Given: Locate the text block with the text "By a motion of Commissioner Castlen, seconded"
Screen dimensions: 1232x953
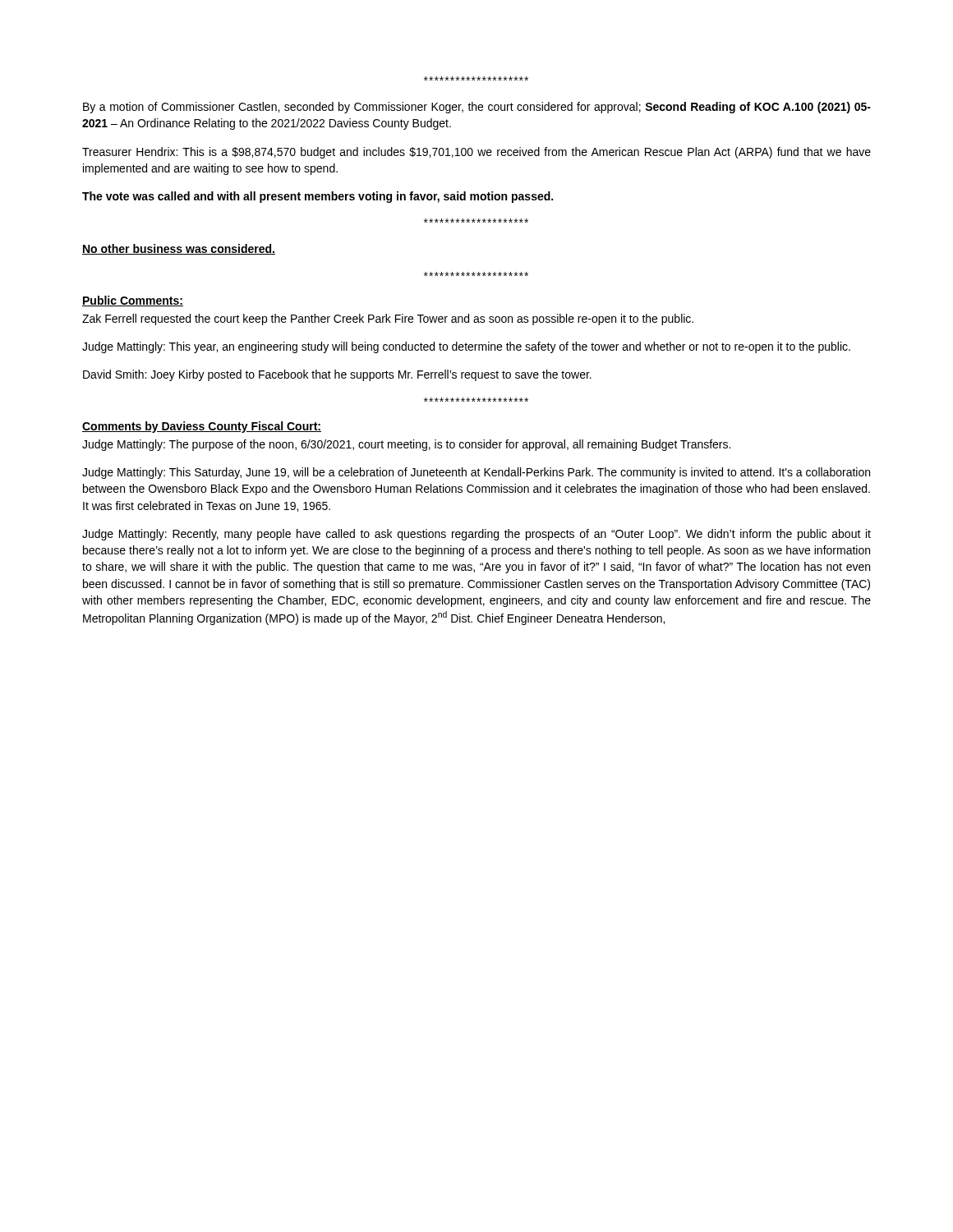Looking at the screenshot, I should (476, 115).
